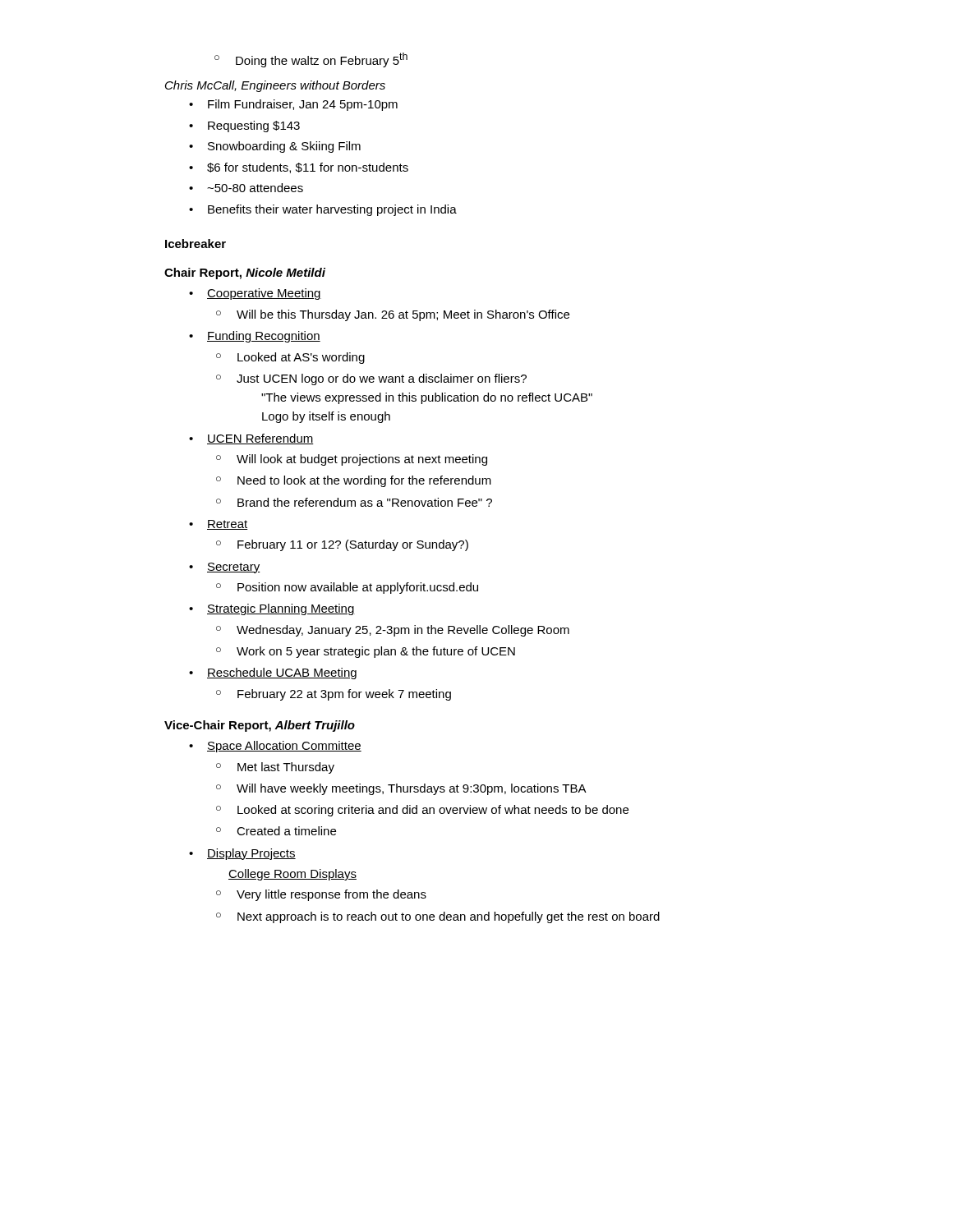Select the list item that says "$6 for students, $11 for non-students"
The image size is (953, 1232).
[x=308, y=167]
